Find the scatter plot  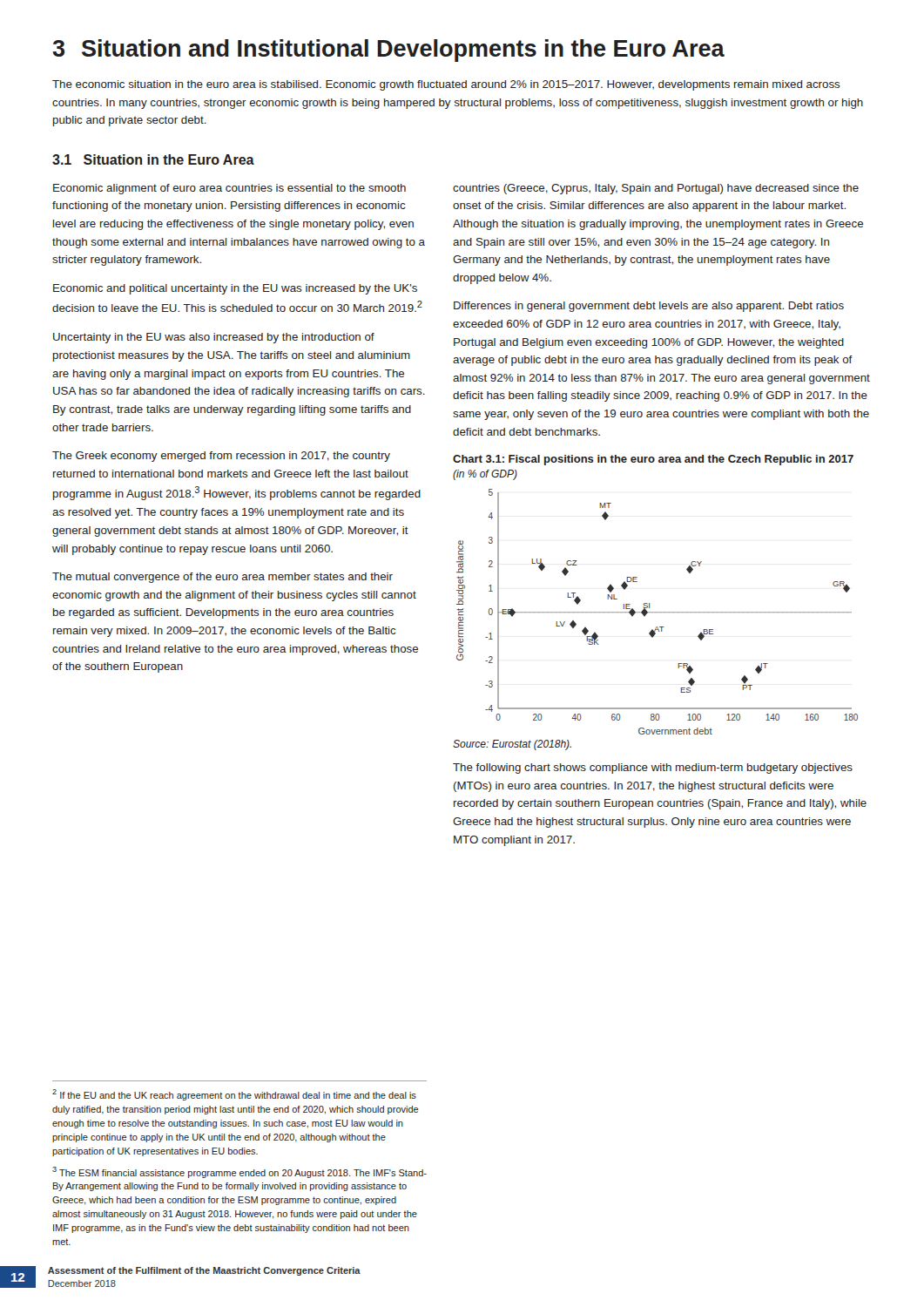tap(662, 610)
